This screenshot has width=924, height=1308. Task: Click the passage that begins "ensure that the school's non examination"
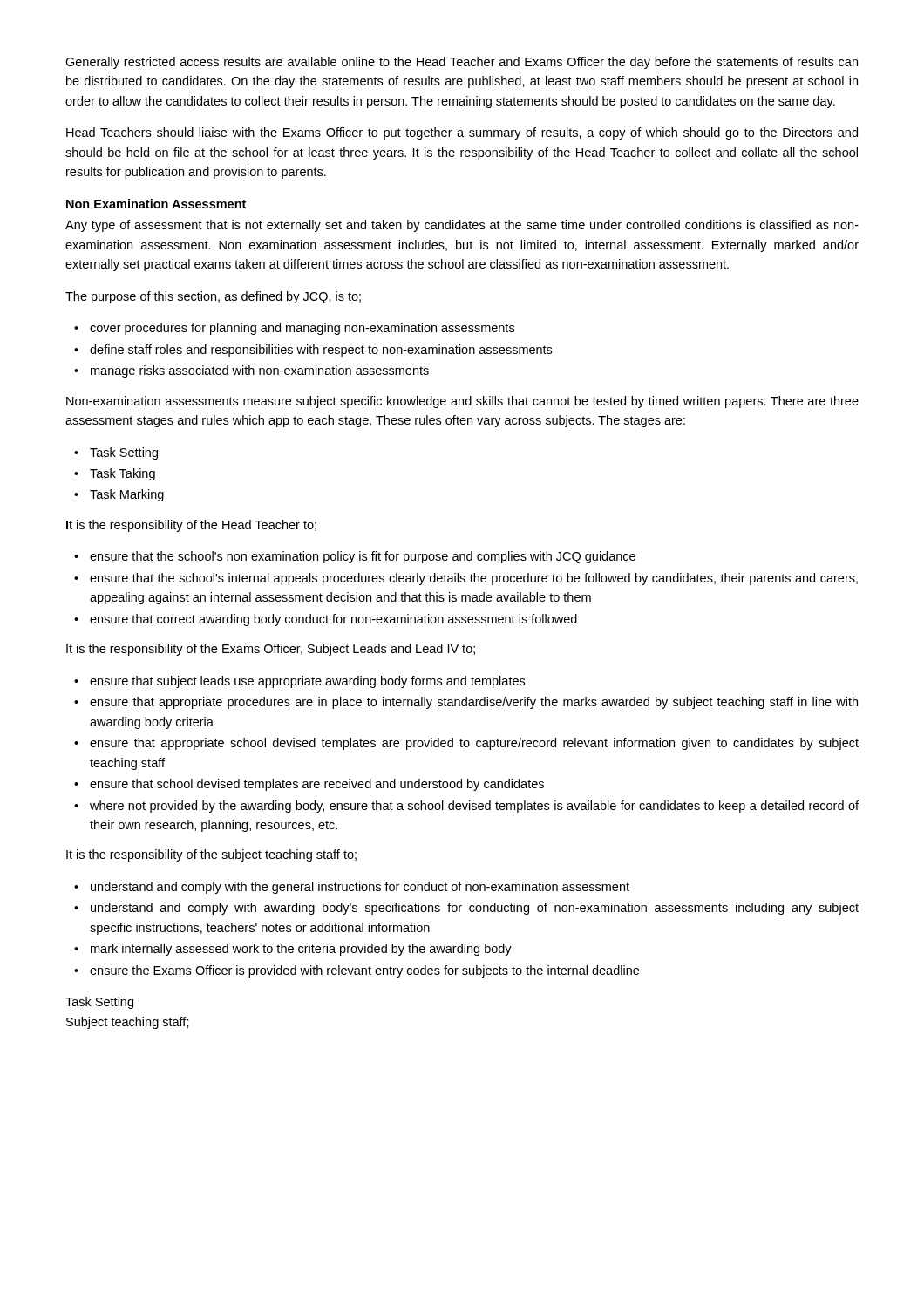point(363,557)
